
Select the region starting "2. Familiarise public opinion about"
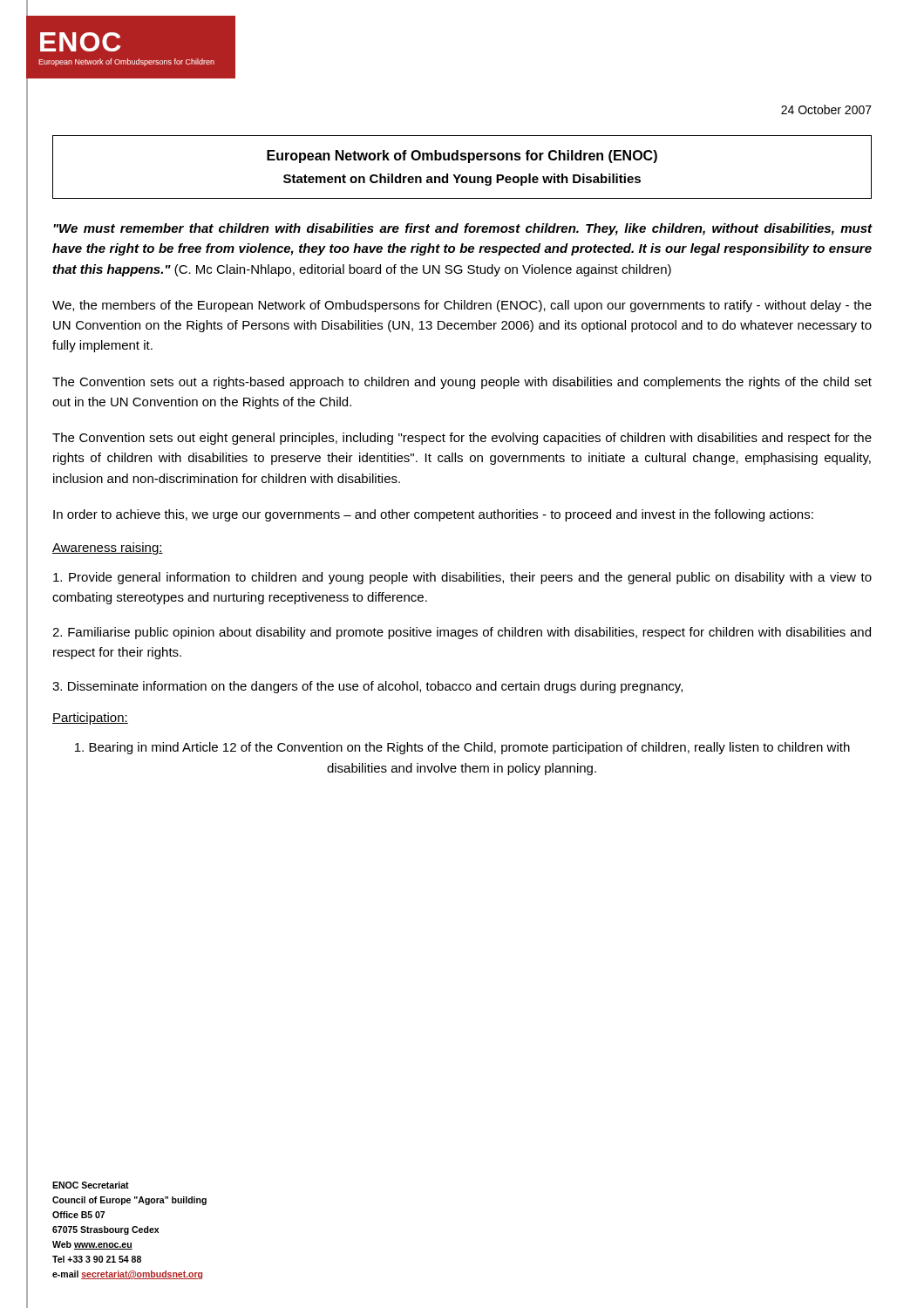(x=462, y=641)
